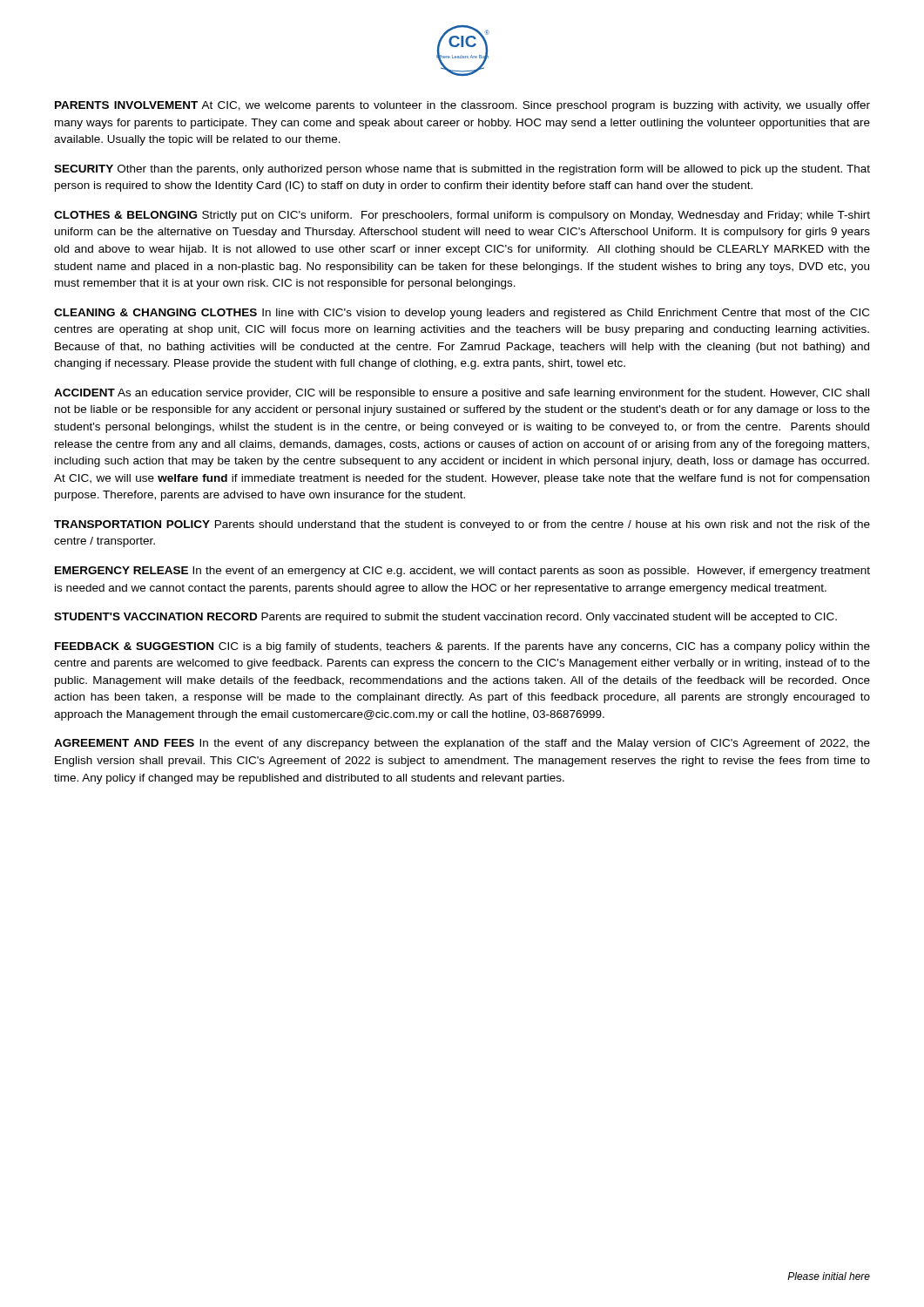Find the text block that says "AGREEMENT AND FEES In the event of any"
The width and height of the screenshot is (924, 1307).
462,760
